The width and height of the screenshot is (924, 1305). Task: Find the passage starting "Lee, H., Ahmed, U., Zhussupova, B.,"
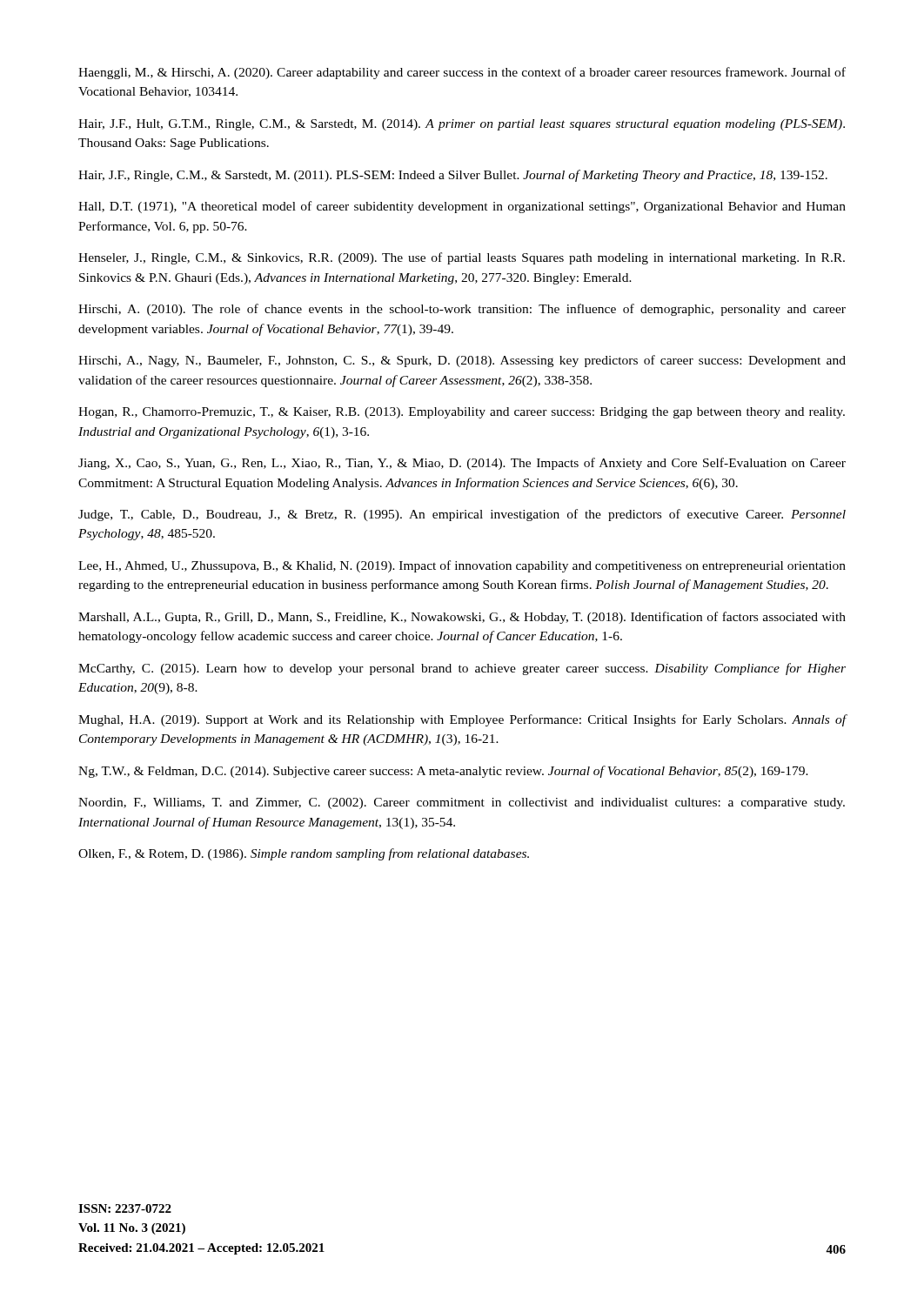point(462,575)
